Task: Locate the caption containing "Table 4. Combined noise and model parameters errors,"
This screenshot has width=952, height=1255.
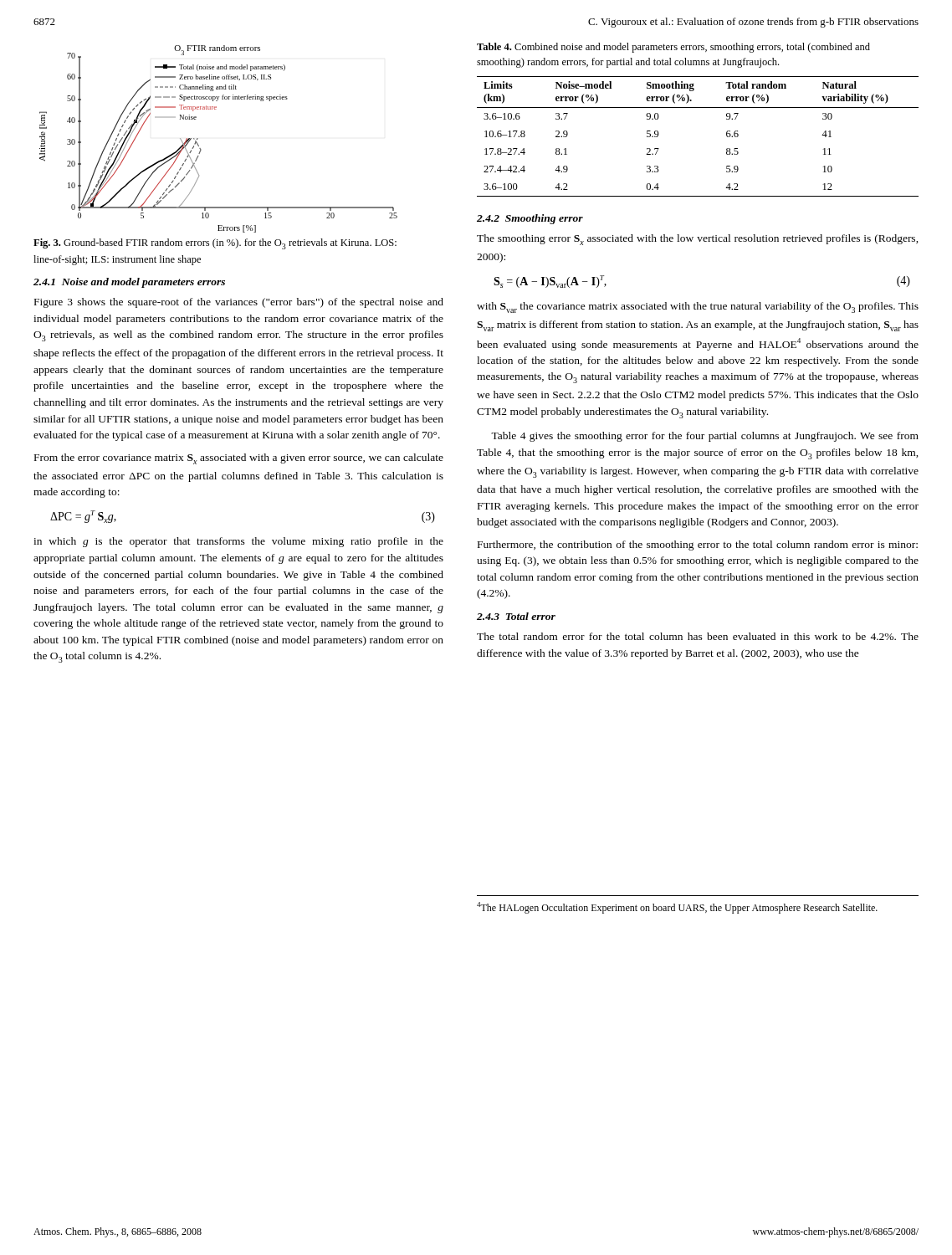Action: tap(673, 54)
